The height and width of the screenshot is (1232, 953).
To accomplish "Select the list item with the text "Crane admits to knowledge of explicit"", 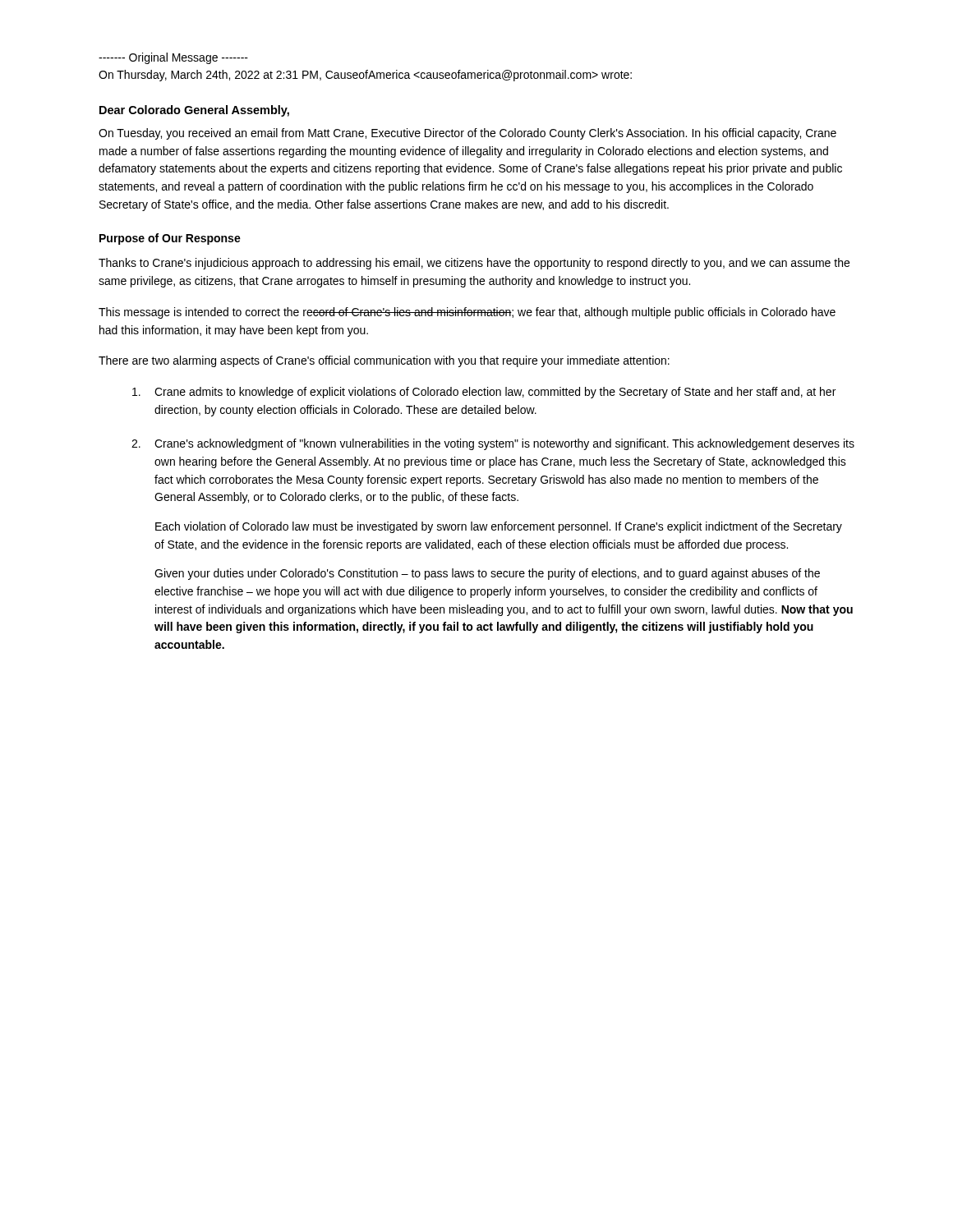I will (x=493, y=401).
